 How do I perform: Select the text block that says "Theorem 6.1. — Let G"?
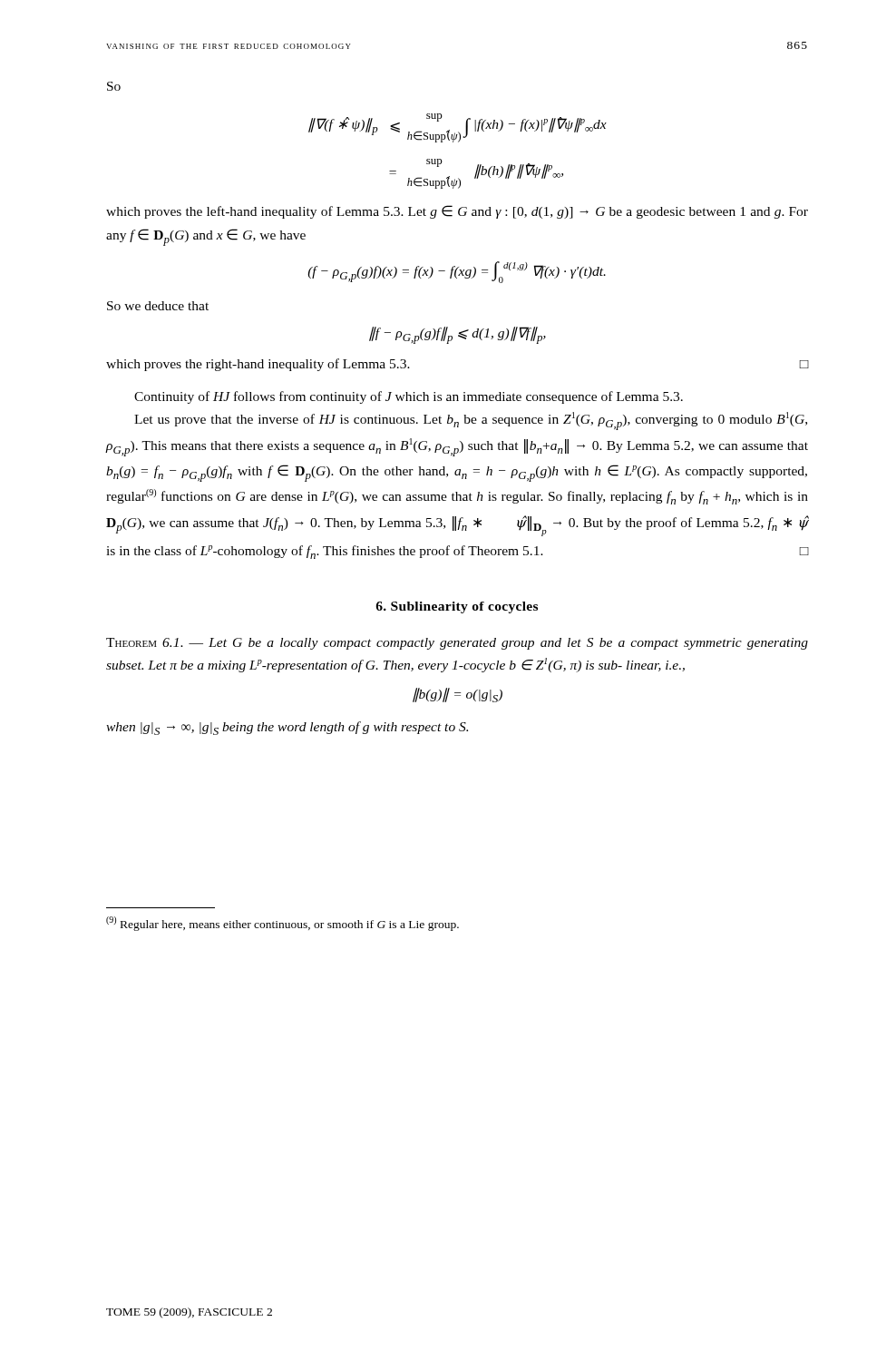pos(457,653)
